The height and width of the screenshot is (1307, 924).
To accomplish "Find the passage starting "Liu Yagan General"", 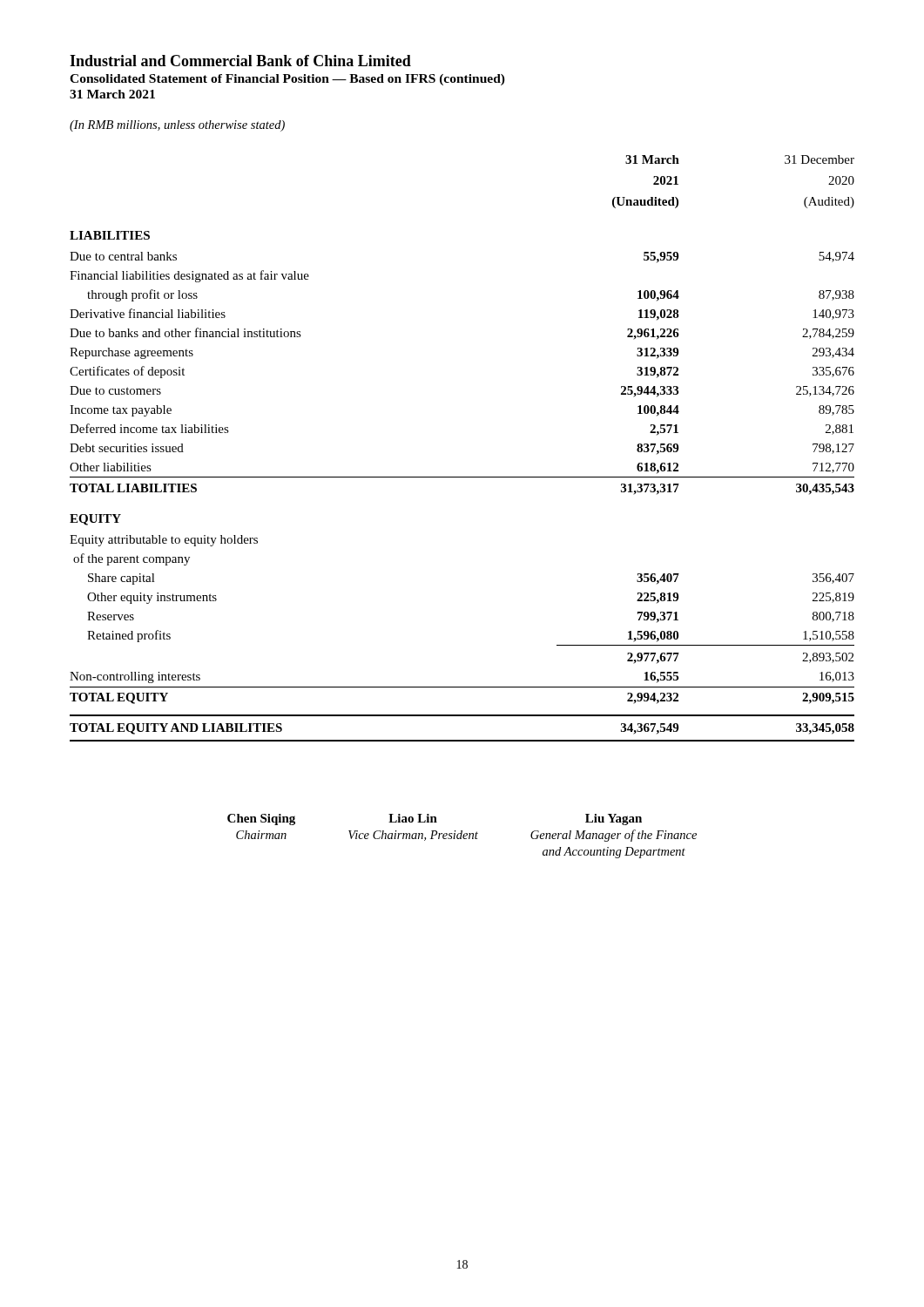I will coord(614,835).
